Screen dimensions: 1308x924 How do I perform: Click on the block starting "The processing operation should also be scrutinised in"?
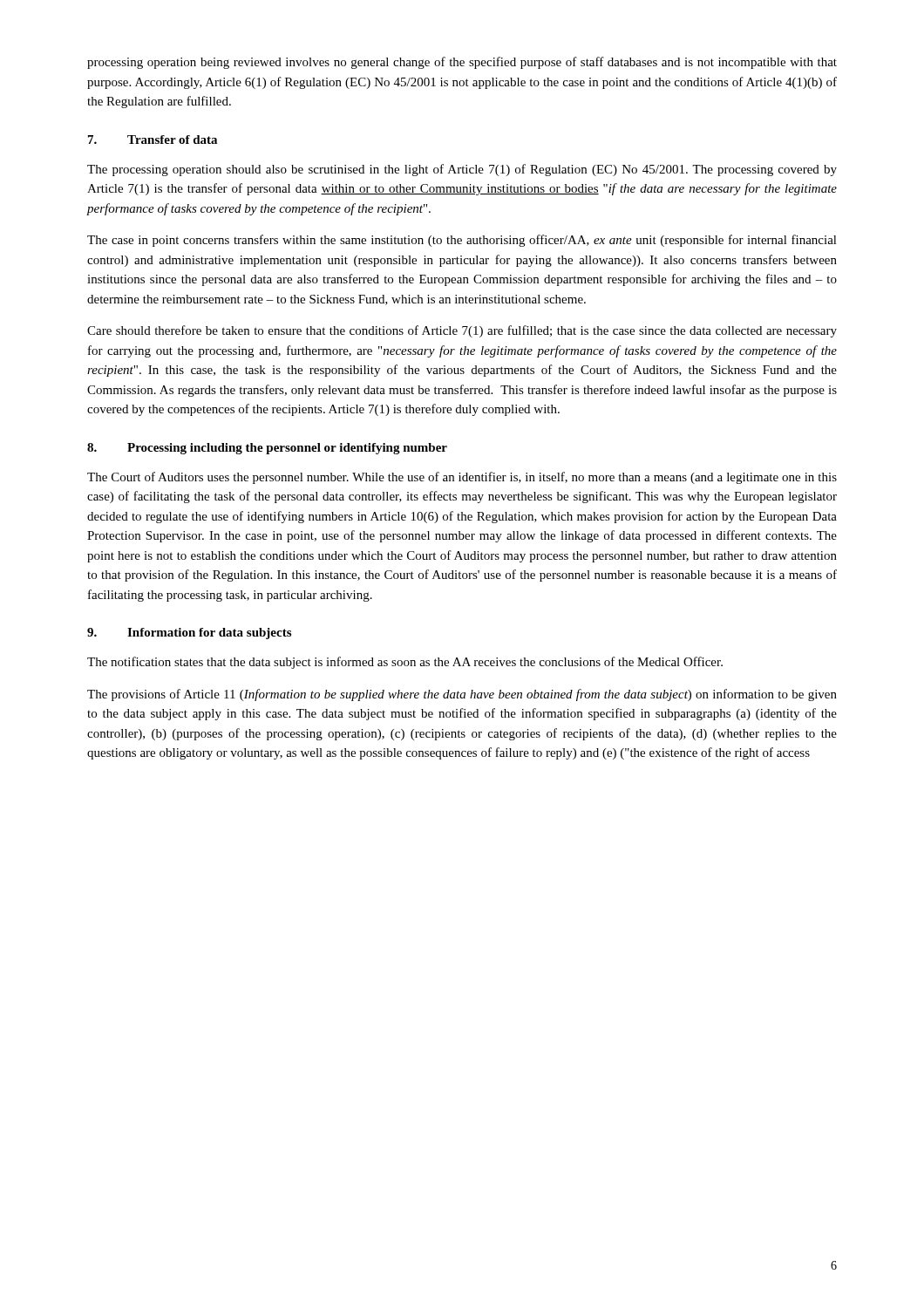click(462, 189)
